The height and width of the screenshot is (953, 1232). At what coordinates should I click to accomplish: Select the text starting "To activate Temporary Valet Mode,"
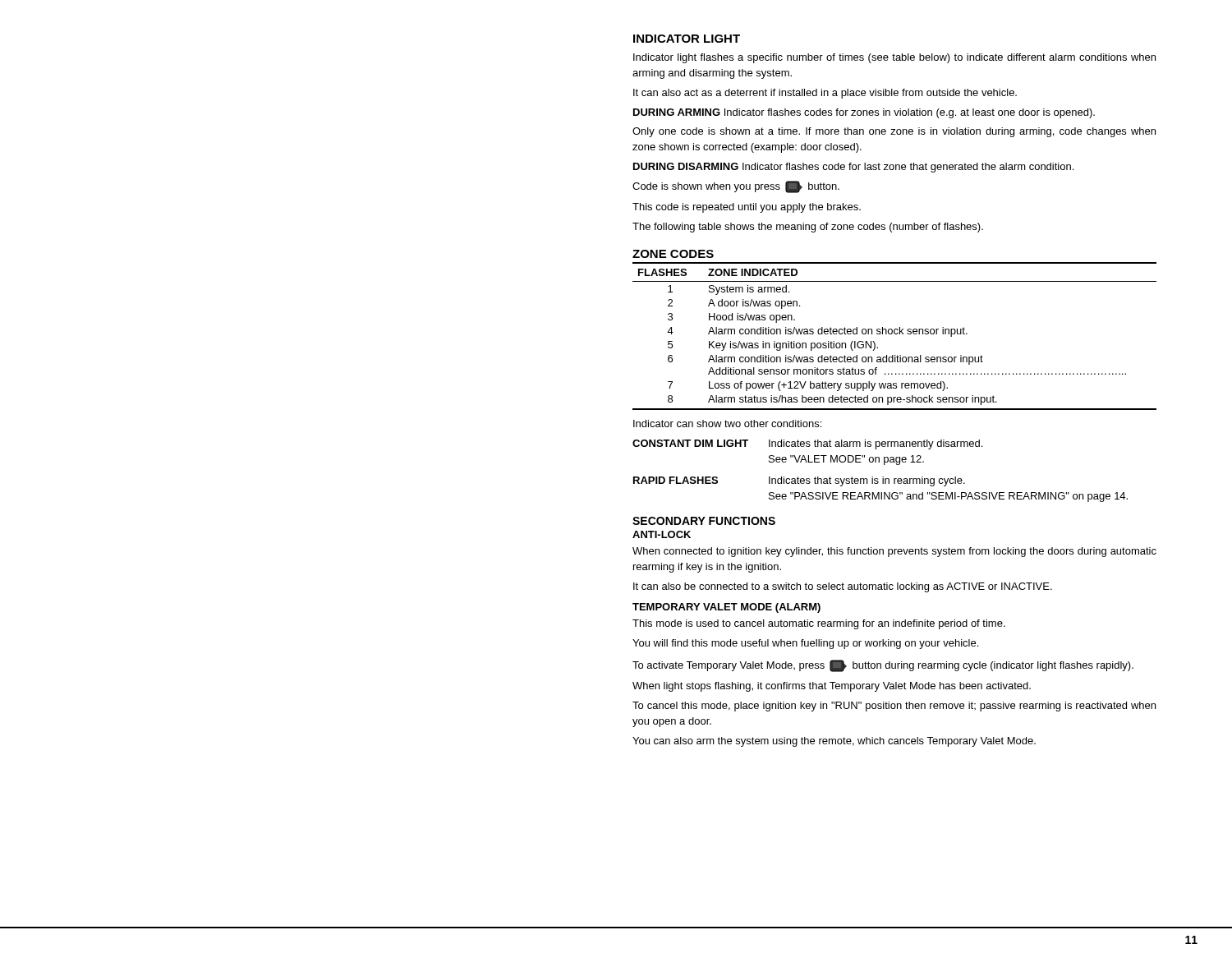point(883,666)
